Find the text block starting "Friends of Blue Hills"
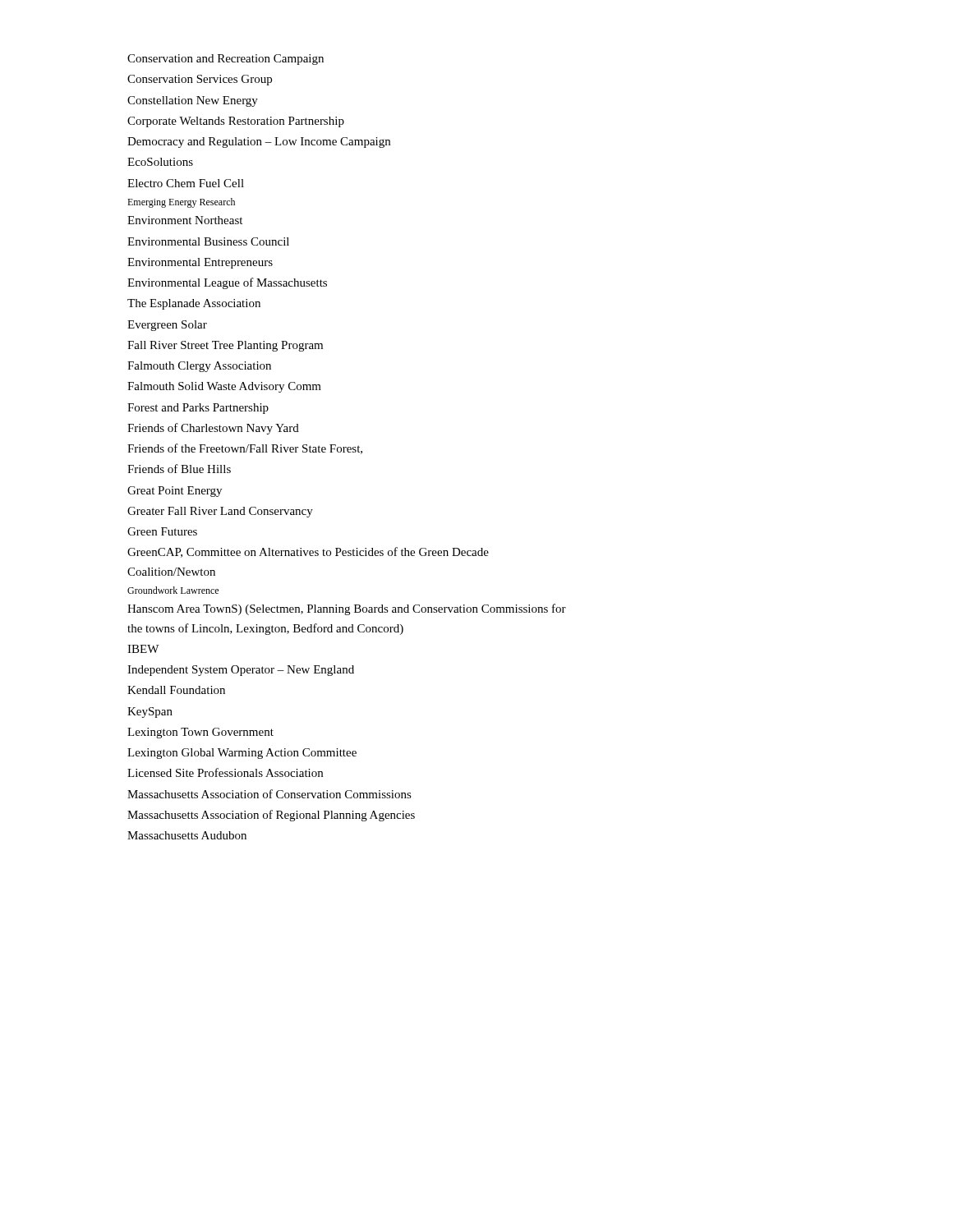The image size is (953, 1232). (179, 469)
